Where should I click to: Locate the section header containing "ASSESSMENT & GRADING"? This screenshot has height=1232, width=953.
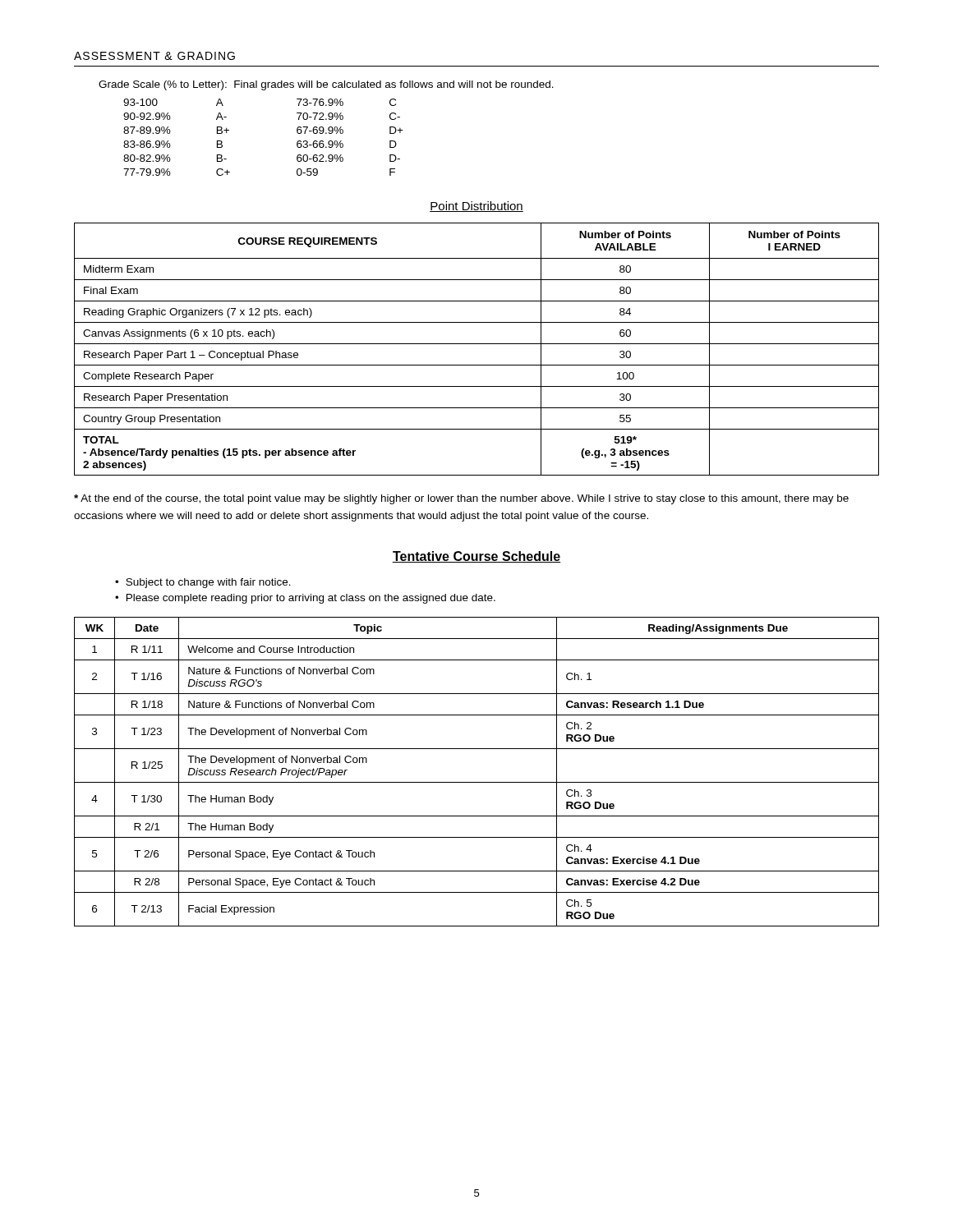pyautogui.click(x=155, y=56)
